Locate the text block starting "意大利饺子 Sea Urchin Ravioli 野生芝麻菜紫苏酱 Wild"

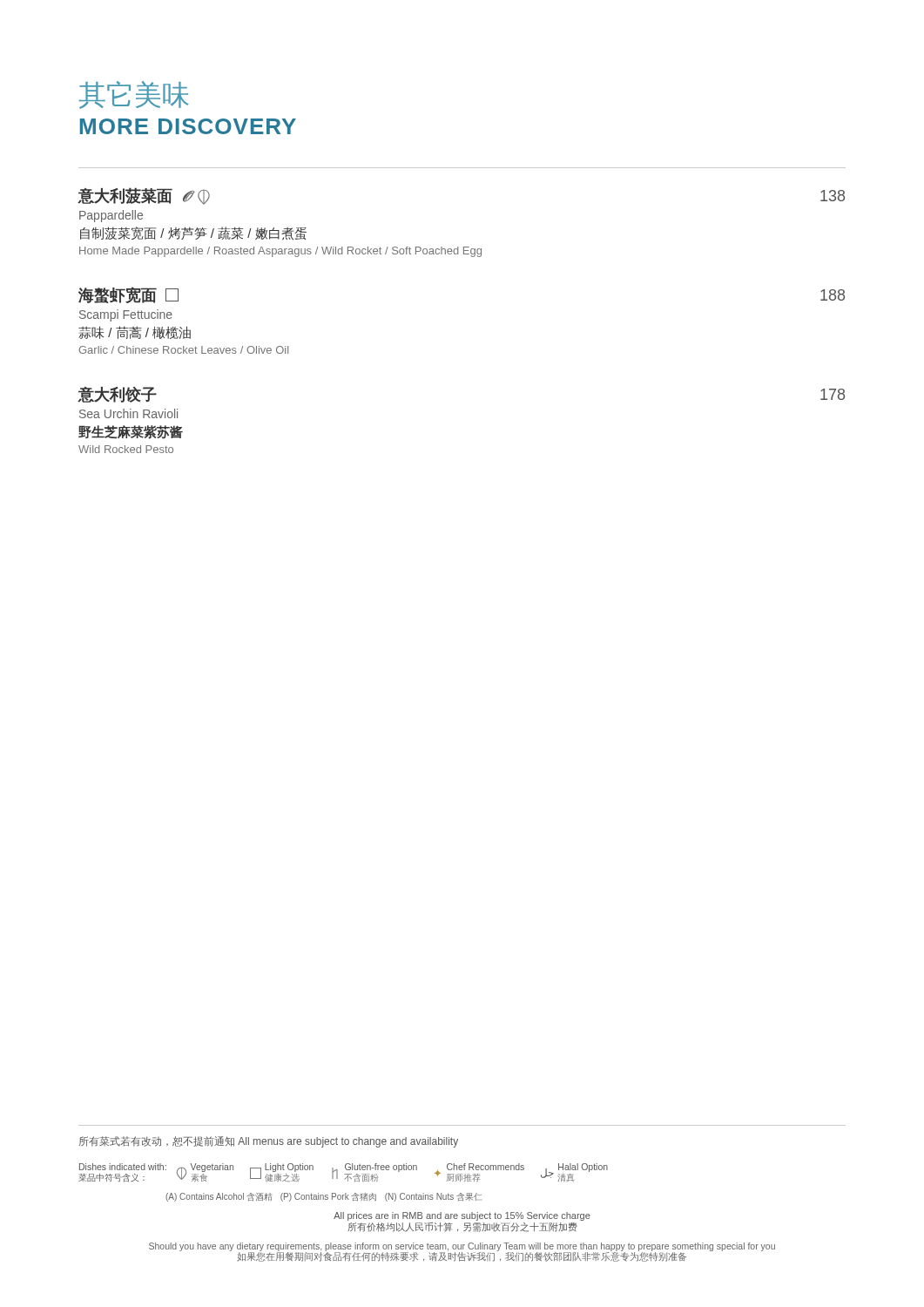click(x=121, y=394)
